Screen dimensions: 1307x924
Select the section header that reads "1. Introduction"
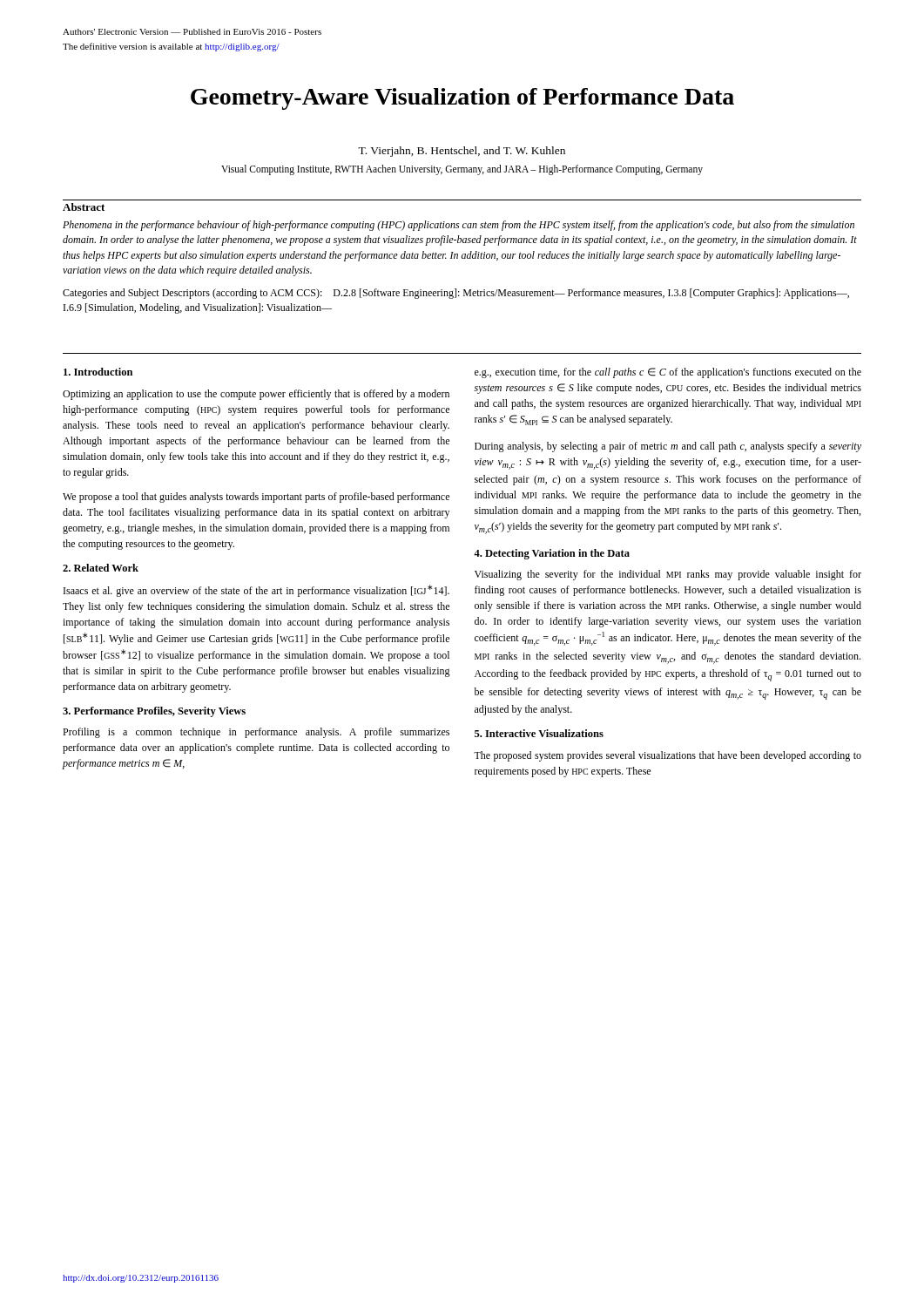pos(98,372)
